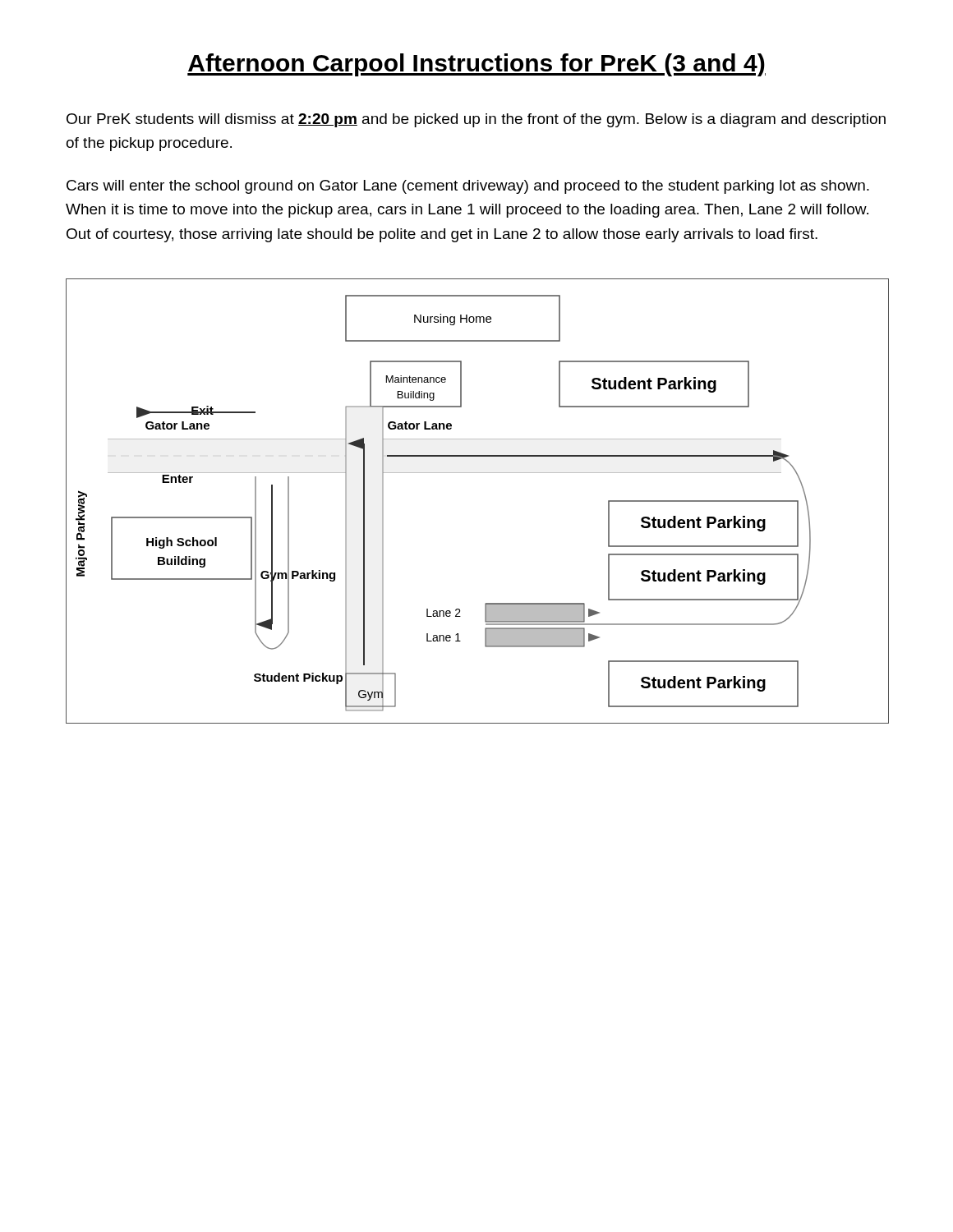Locate the block of text that opens with "Cars will enter the school"

(x=468, y=209)
